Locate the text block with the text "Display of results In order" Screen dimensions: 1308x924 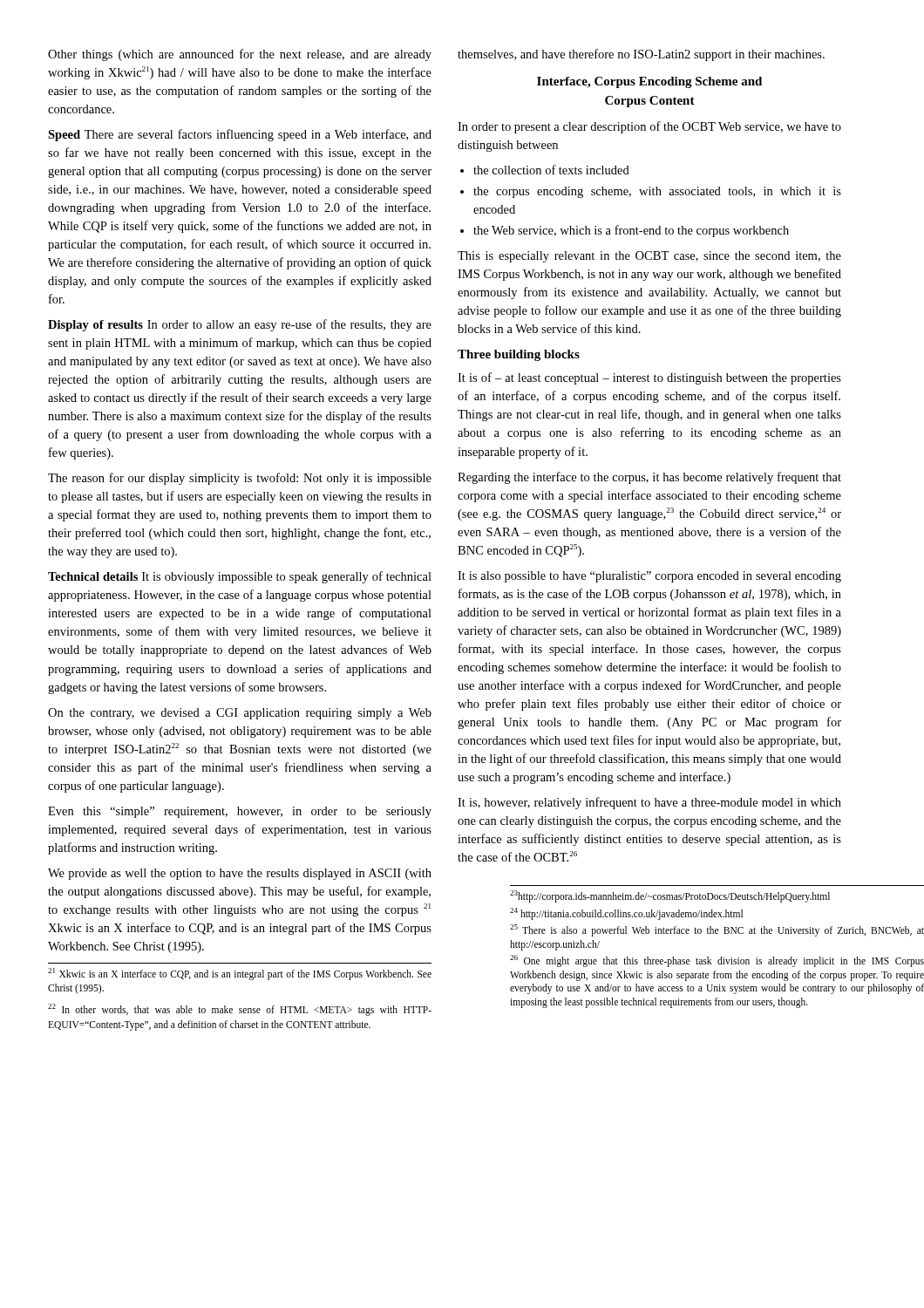click(240, 438)
